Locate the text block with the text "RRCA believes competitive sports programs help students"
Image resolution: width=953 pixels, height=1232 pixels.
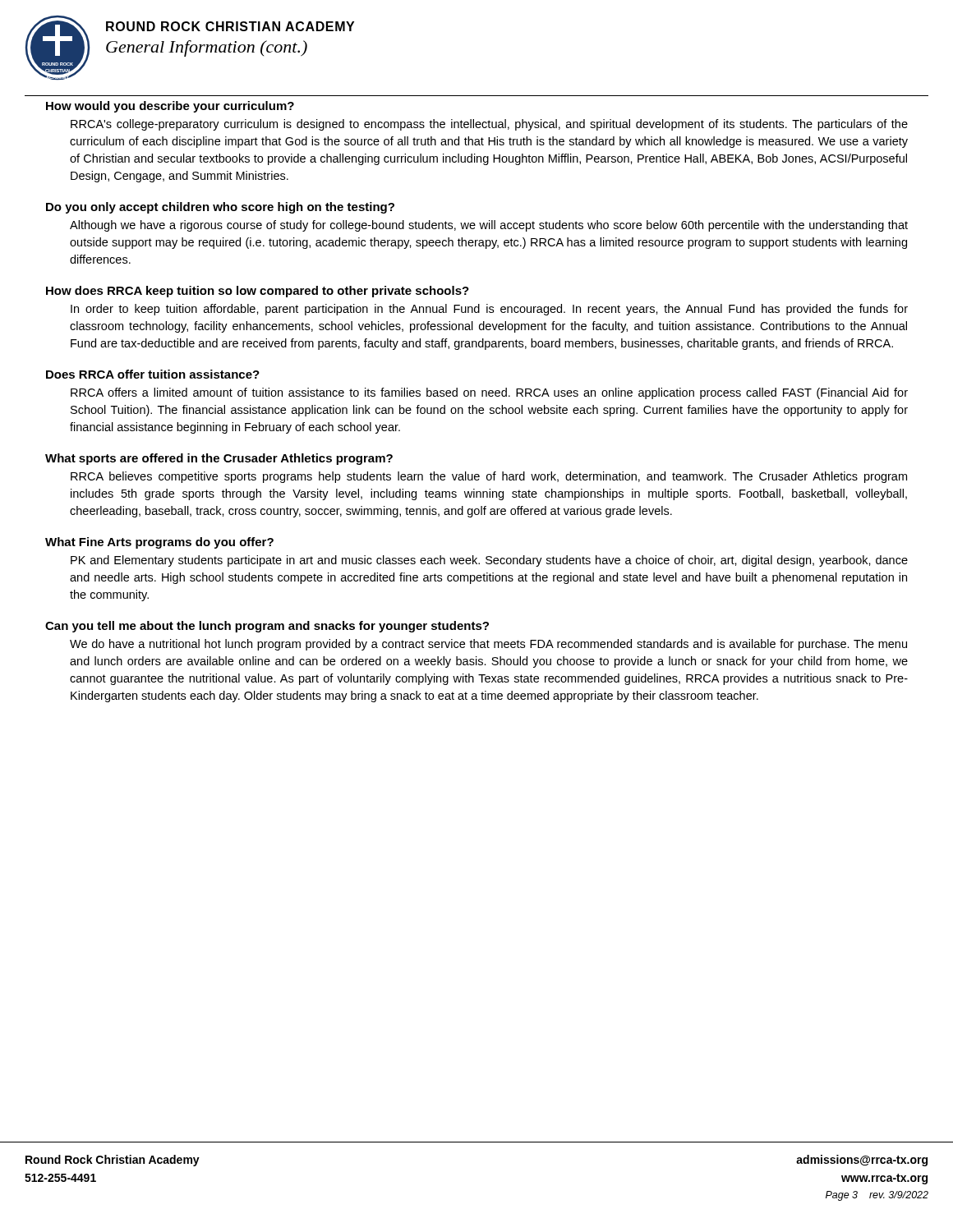pyautogui.click(x=489, y=494)
